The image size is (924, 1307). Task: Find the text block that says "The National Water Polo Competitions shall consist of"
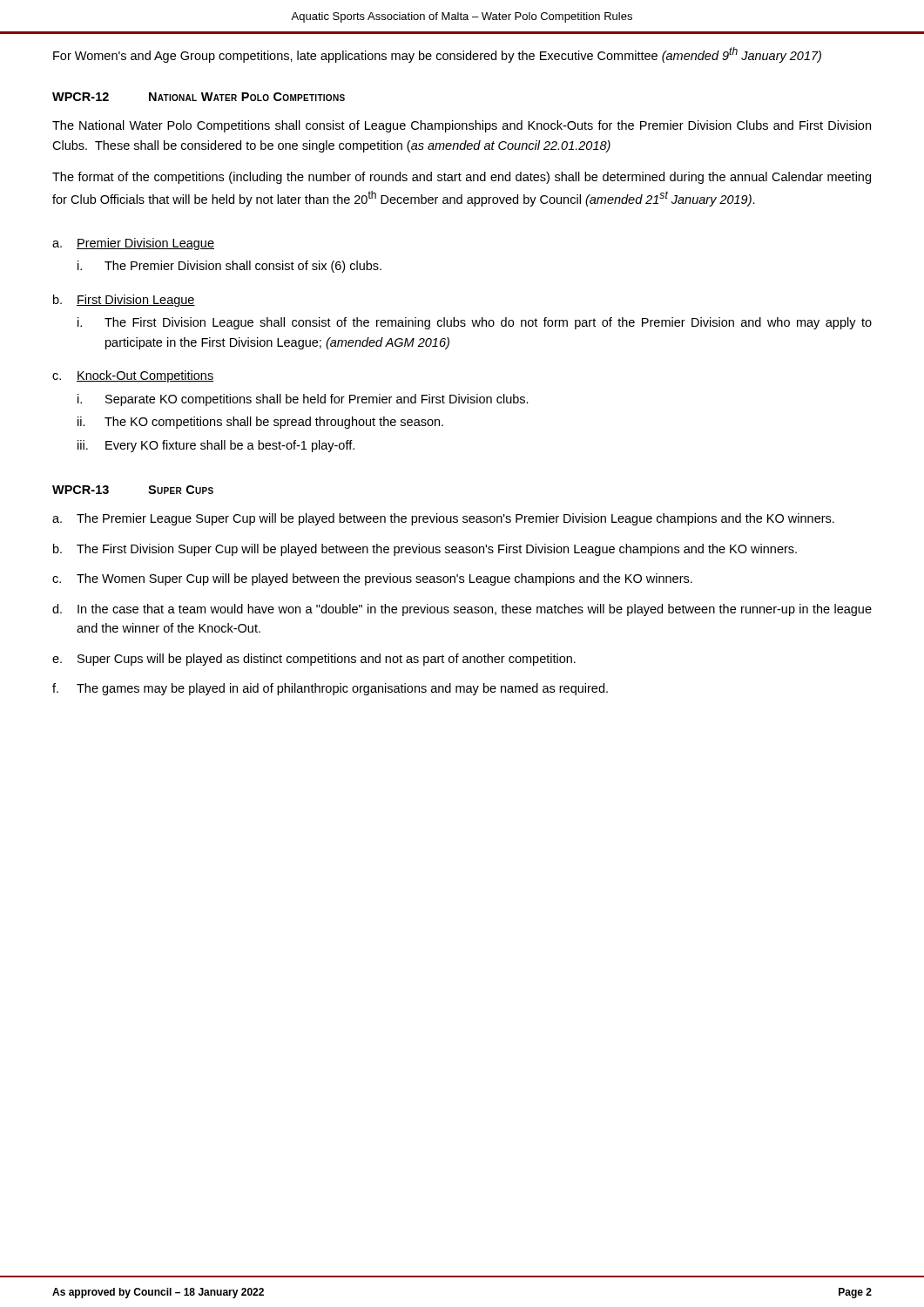point(462,136)
